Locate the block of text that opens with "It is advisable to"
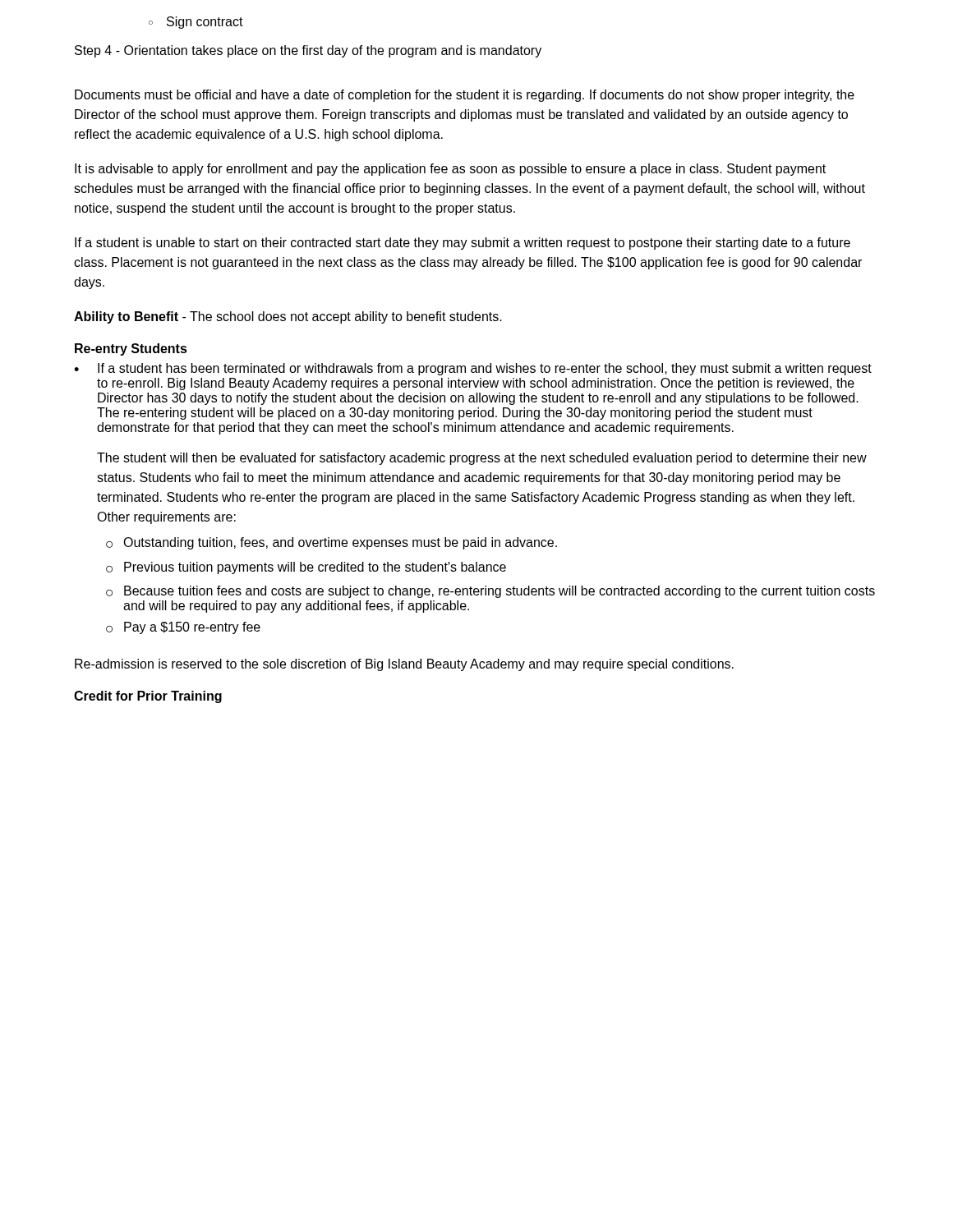Viewport: 953px width, 1232px height. click(469, 188)
